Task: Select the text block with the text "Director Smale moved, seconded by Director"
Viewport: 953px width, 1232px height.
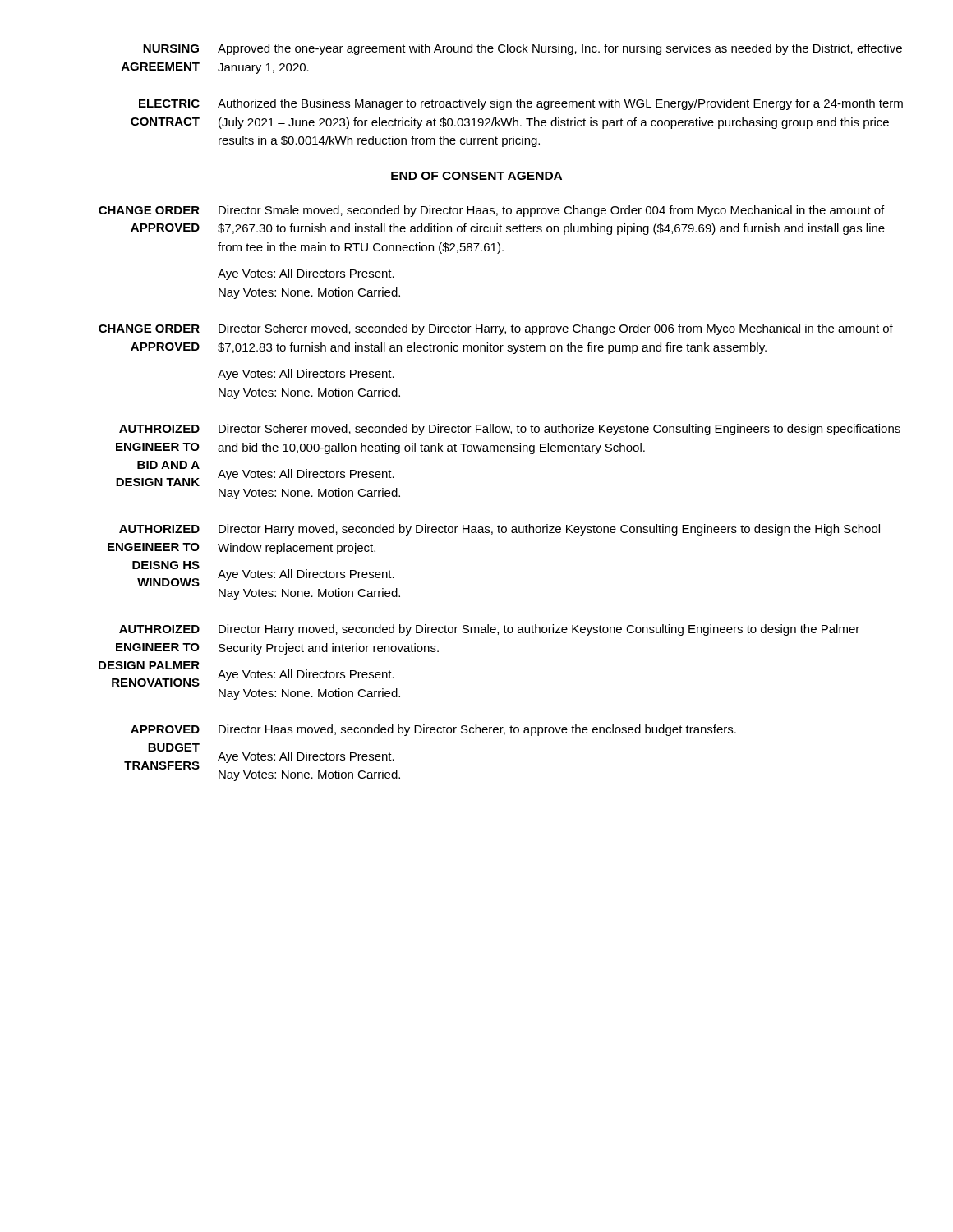Action: (551, 228)
